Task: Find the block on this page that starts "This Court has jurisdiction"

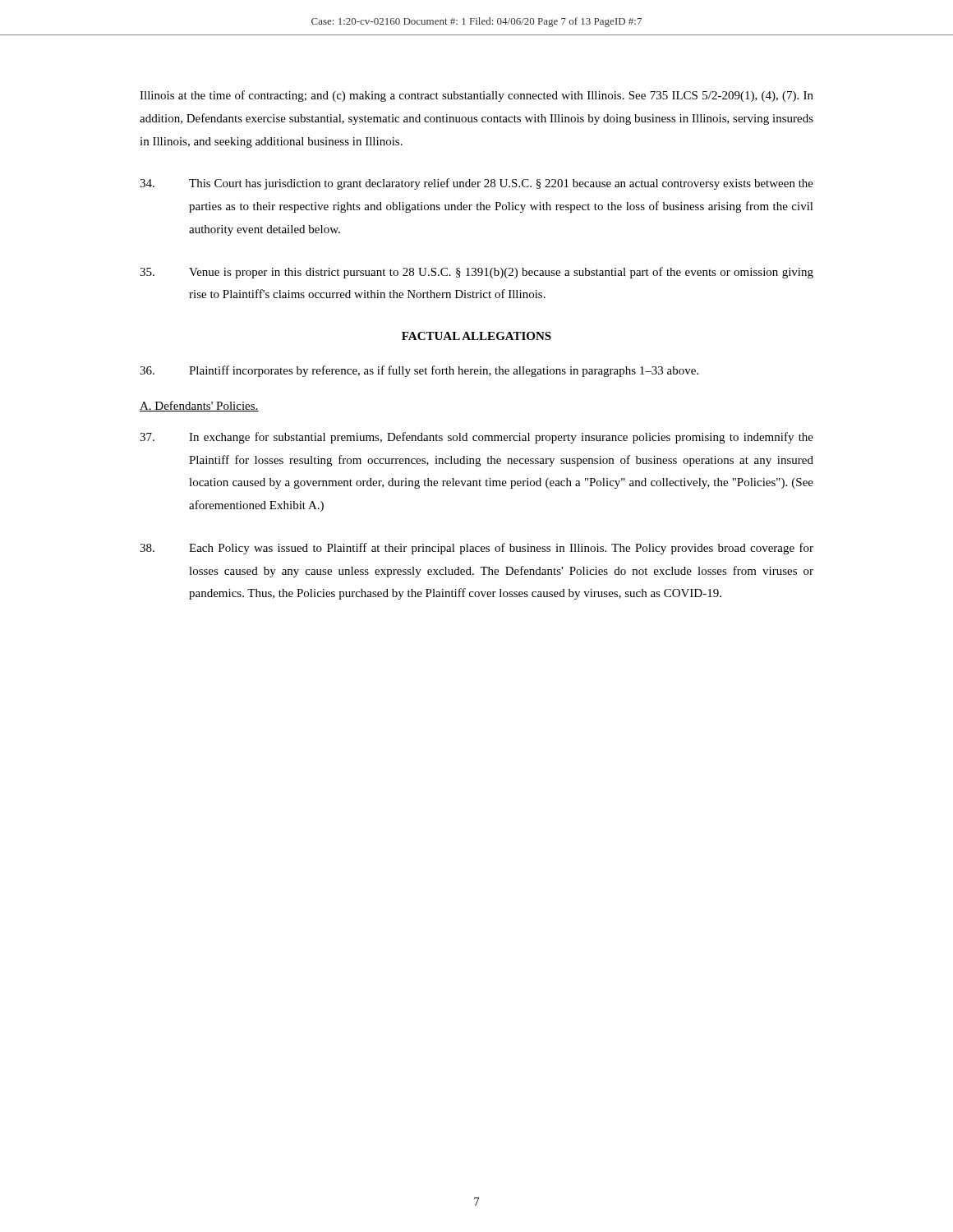Action: [476, 207]
